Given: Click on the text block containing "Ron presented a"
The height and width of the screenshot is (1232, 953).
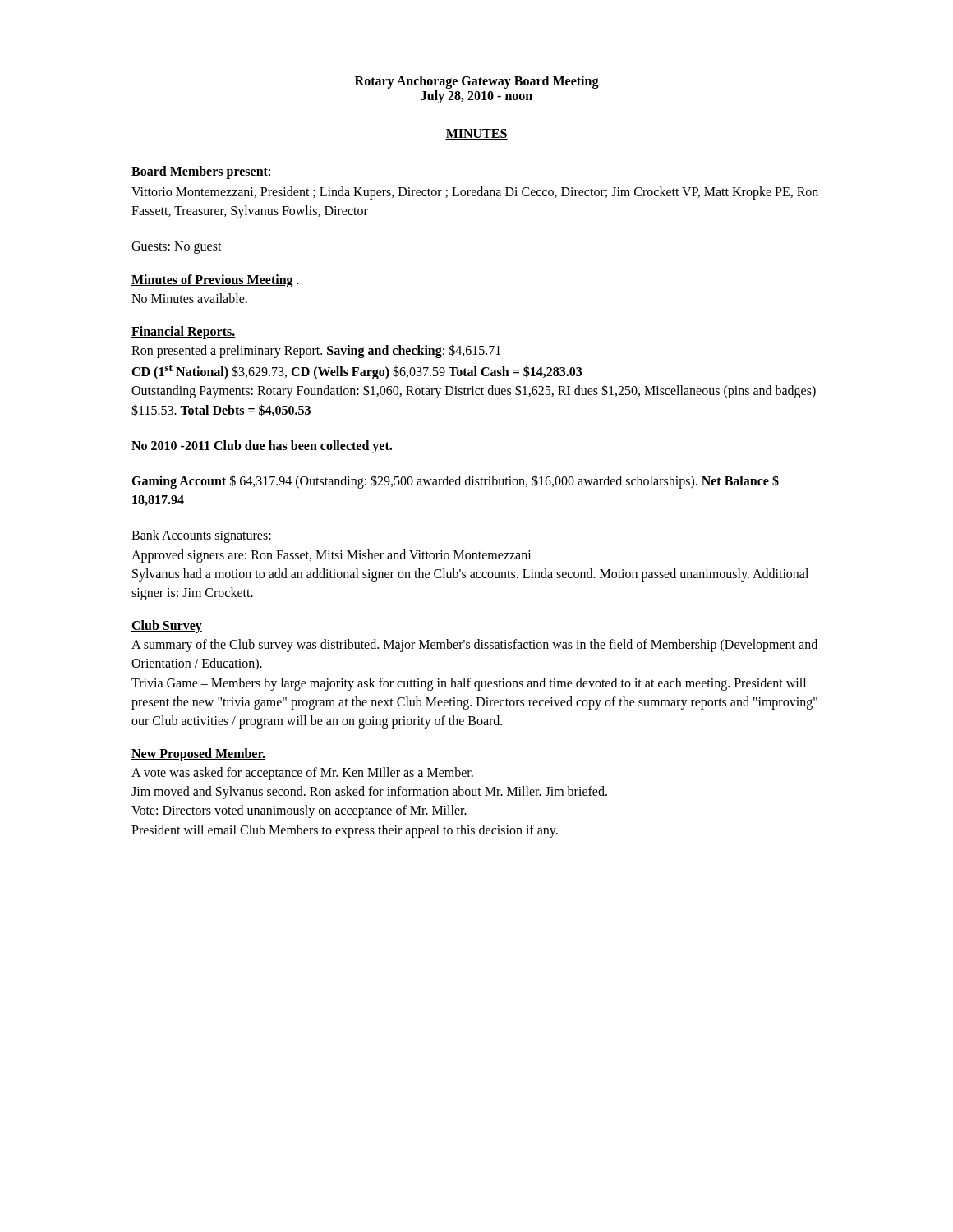Looking at the screenshot, I should click(476, 380).
